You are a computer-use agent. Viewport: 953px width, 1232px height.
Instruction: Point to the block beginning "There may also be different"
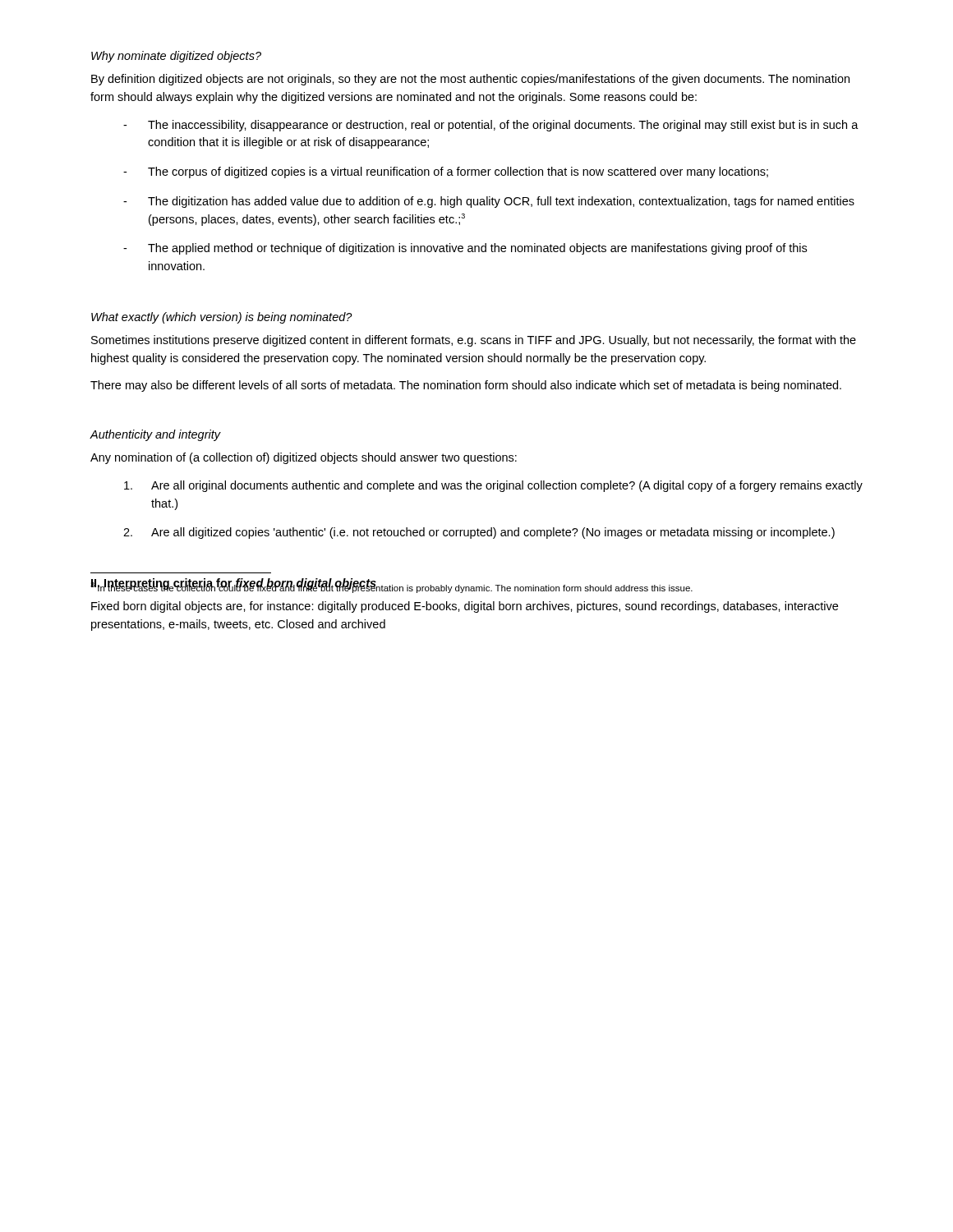pos(466,385)
